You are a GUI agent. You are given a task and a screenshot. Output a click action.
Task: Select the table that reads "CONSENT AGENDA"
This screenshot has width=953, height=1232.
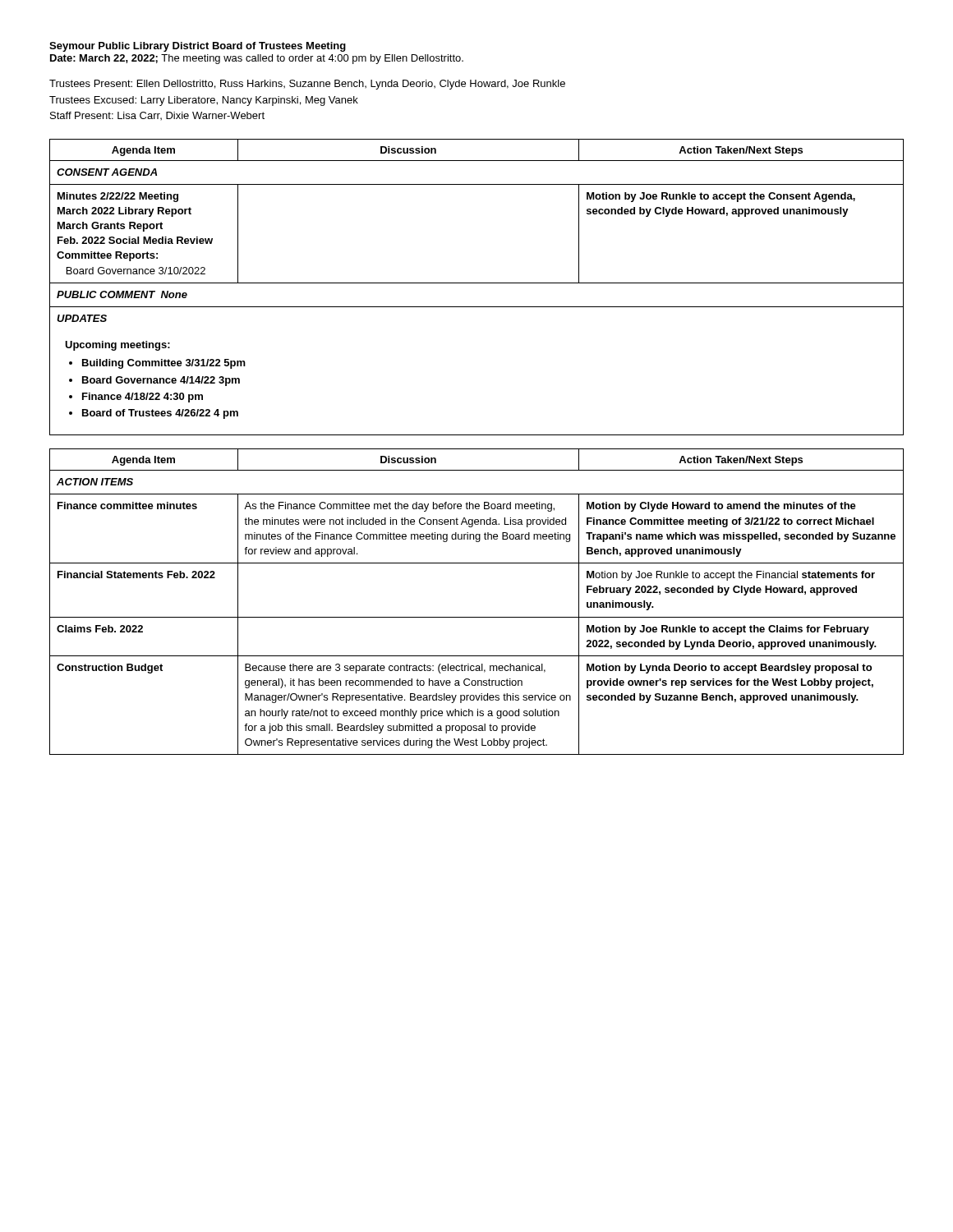(476, 287)
